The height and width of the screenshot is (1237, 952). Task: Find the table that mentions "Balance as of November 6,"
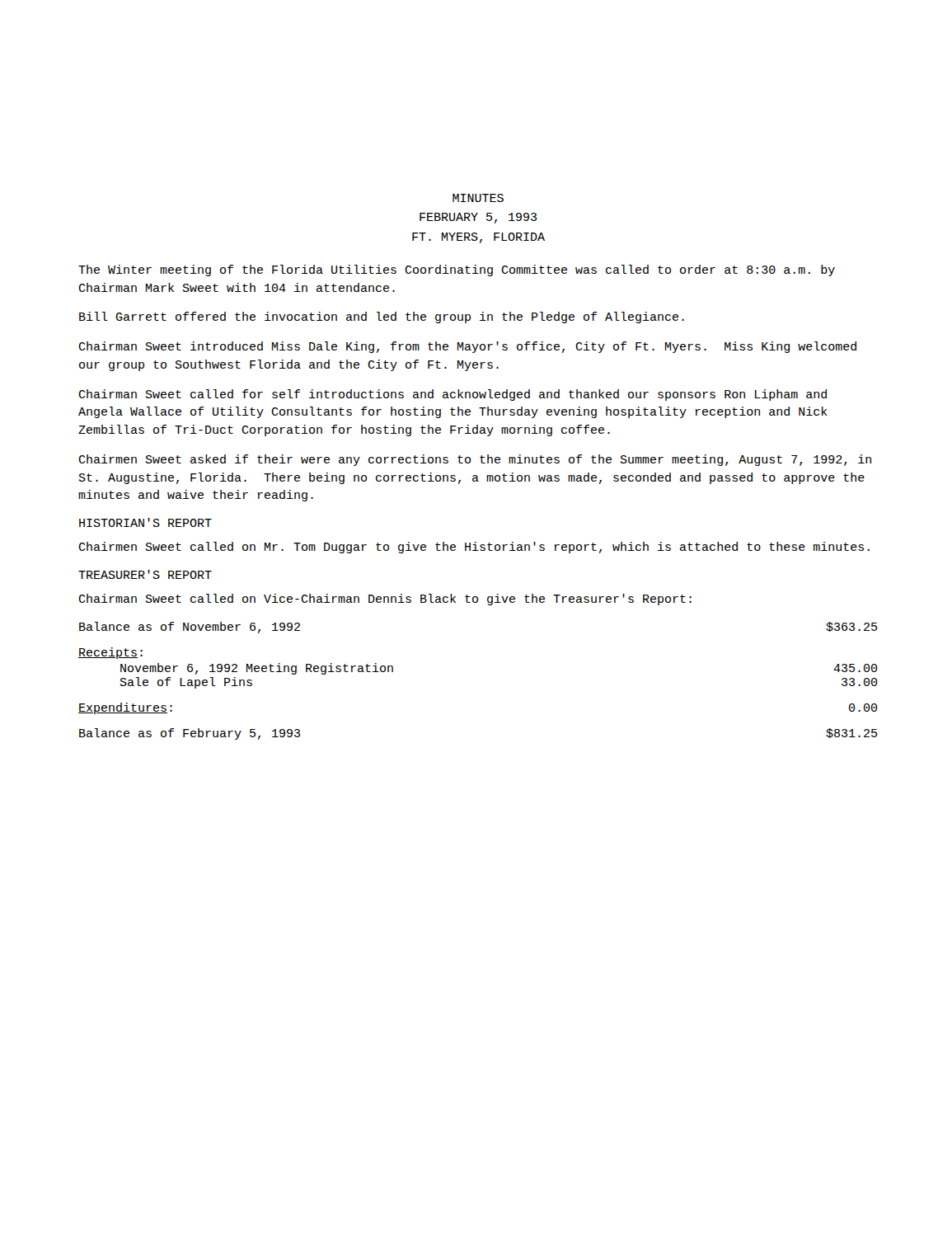pos(478,681)
